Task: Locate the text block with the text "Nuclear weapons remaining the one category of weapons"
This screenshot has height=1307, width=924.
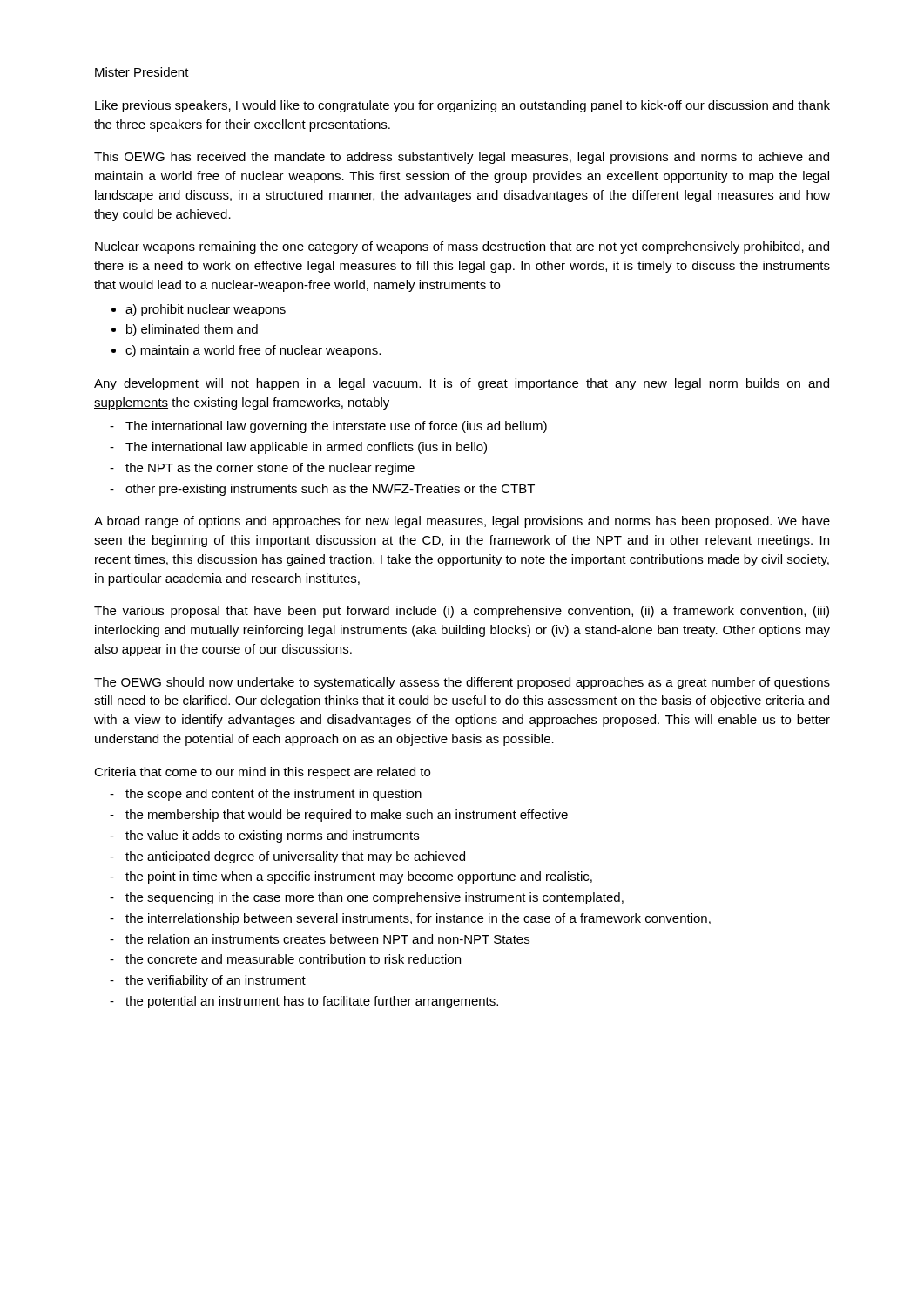Action: pos(462,265)
